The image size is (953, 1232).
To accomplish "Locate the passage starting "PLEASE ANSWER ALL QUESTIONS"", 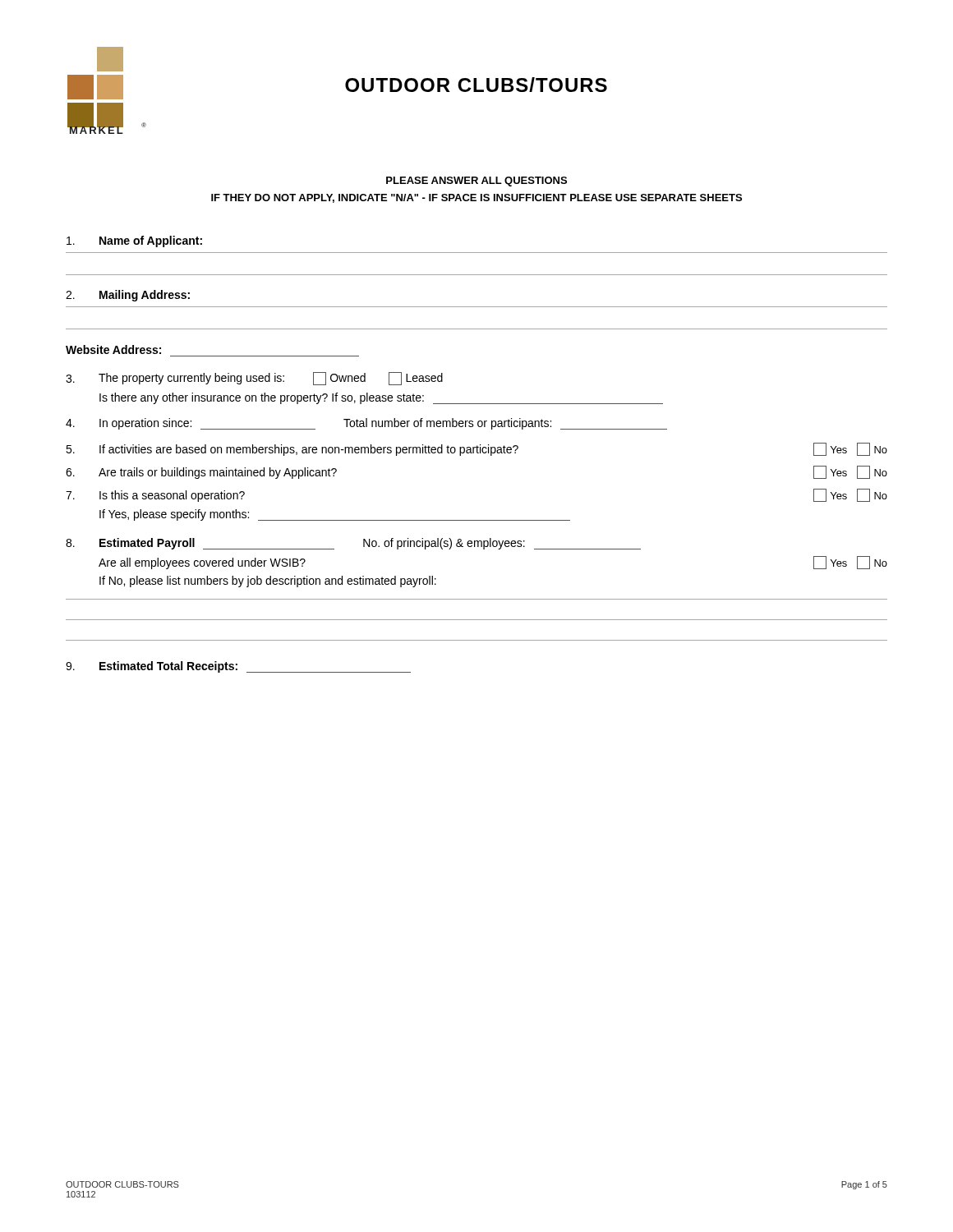I will pos(476,190).
